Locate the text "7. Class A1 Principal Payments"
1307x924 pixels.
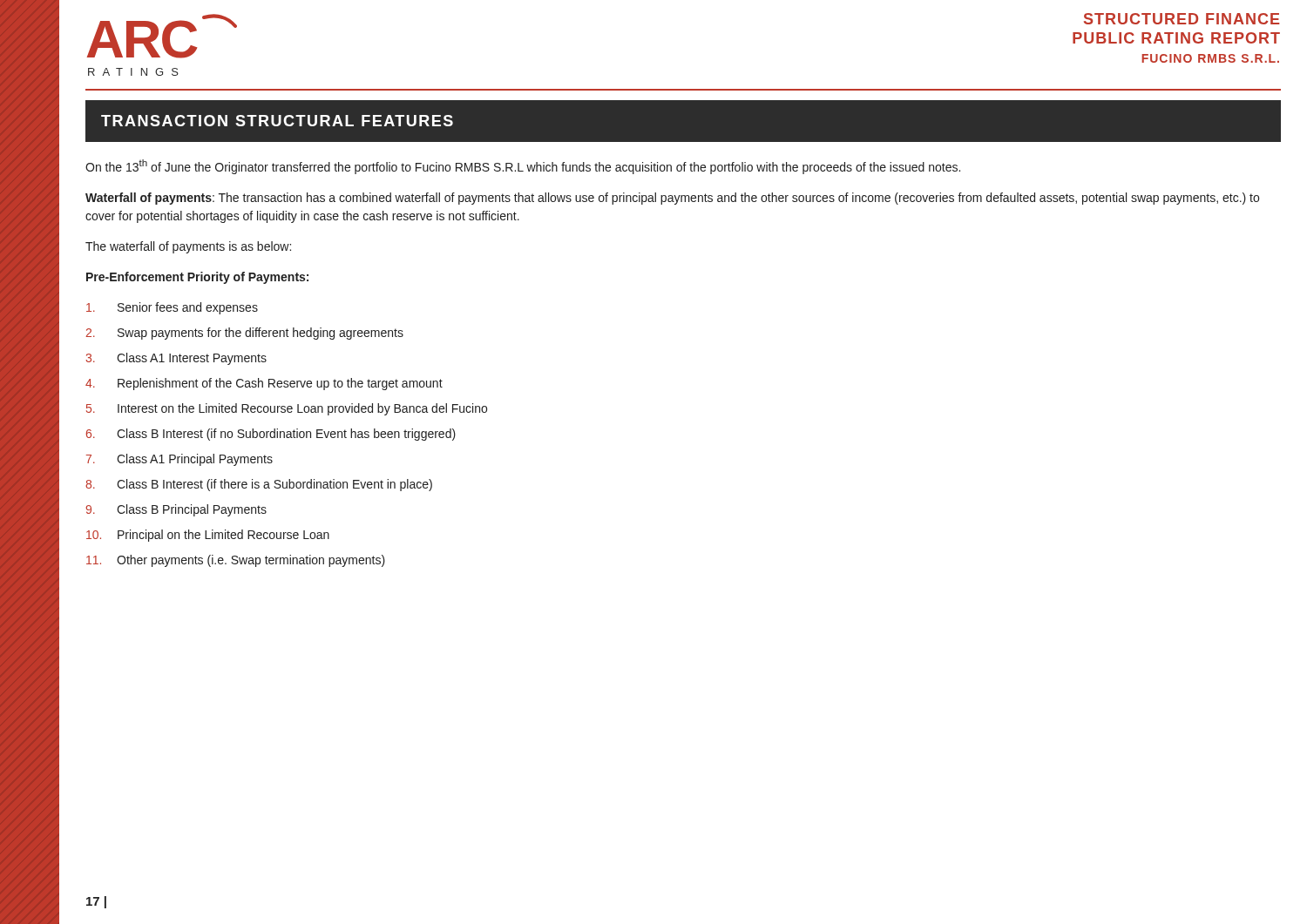point(179,460)
